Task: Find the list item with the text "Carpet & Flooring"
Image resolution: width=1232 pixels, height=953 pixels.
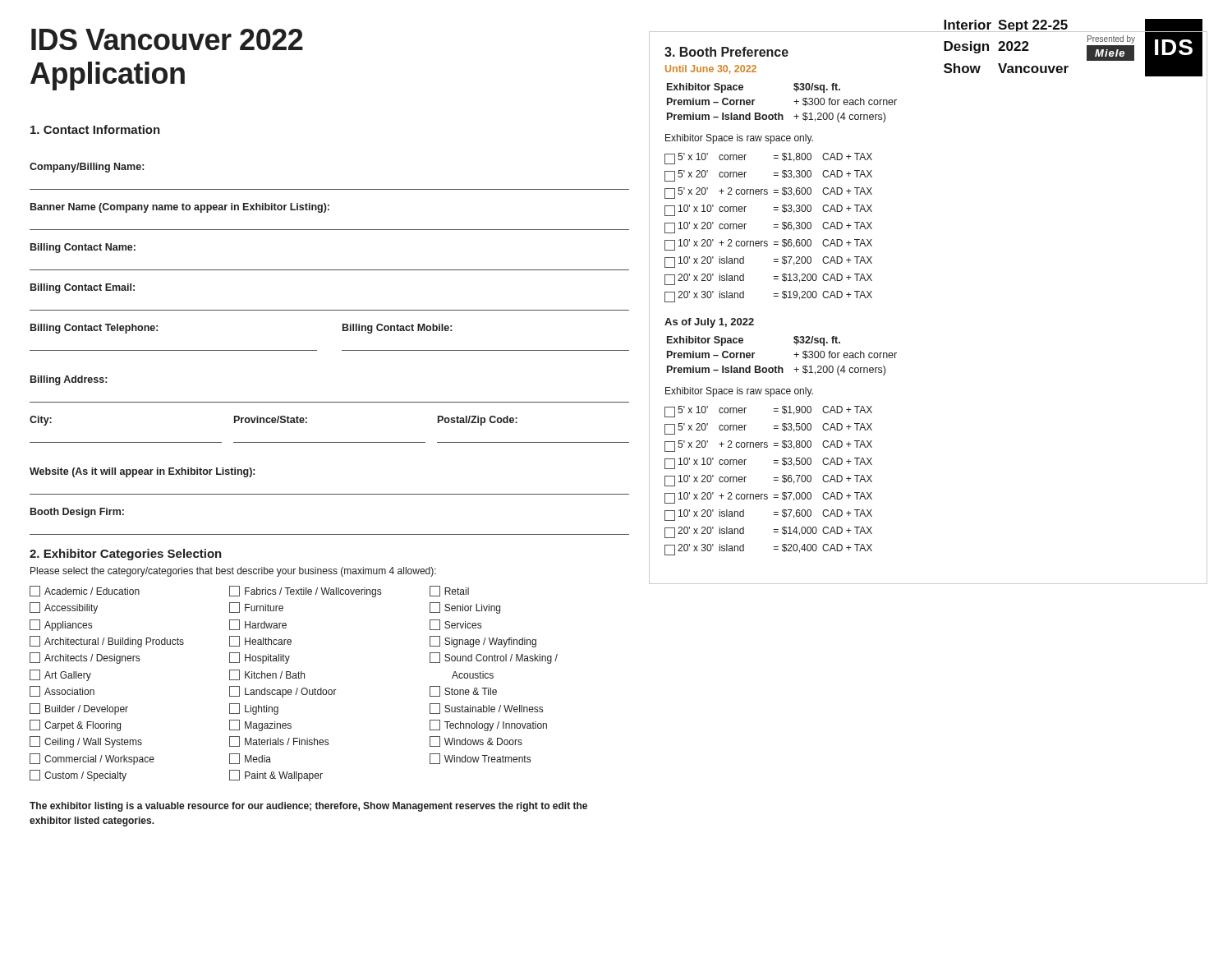Action: (76, 726)
